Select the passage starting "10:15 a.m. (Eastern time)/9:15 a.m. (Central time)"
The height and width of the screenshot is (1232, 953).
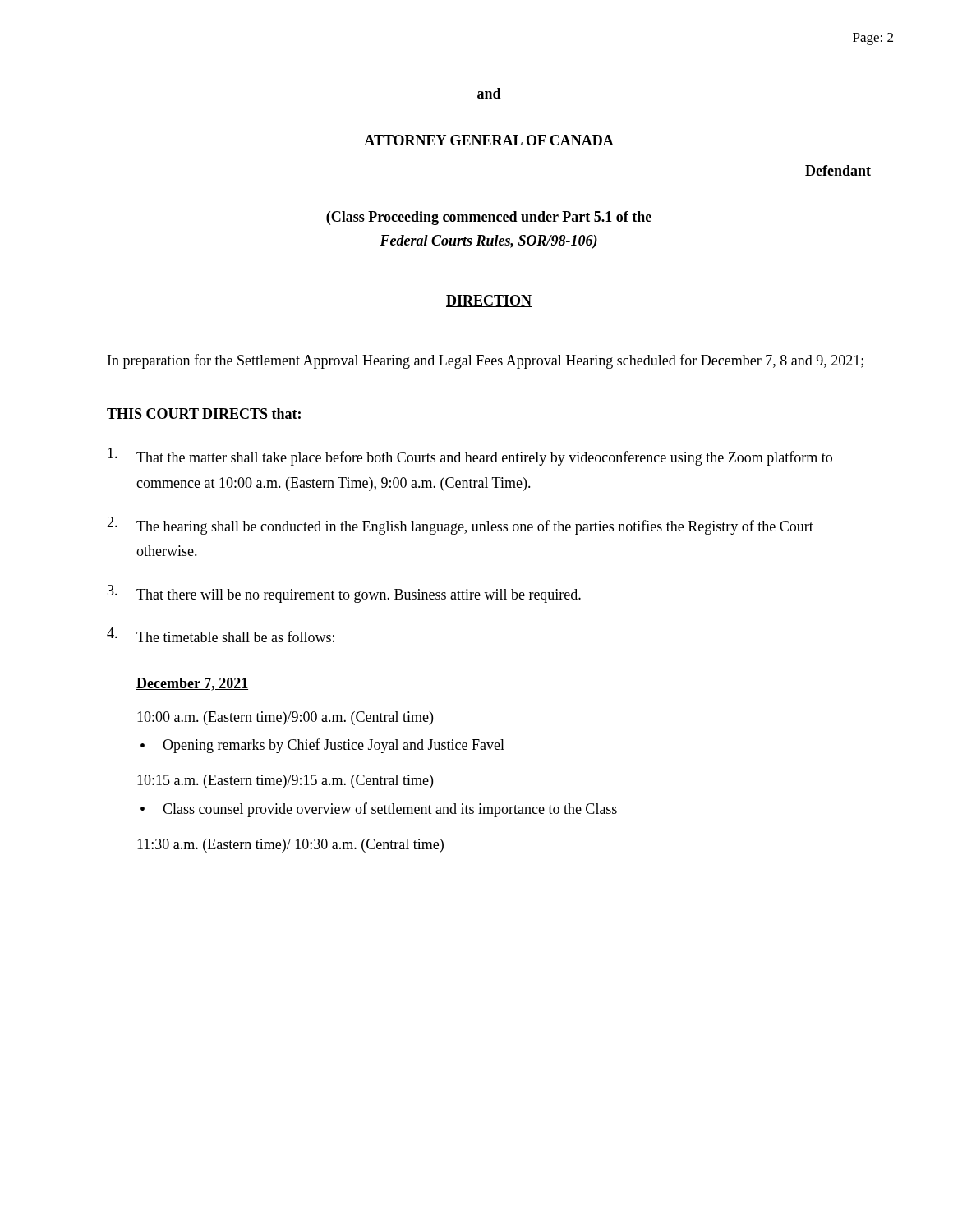[x=285, y=780]
